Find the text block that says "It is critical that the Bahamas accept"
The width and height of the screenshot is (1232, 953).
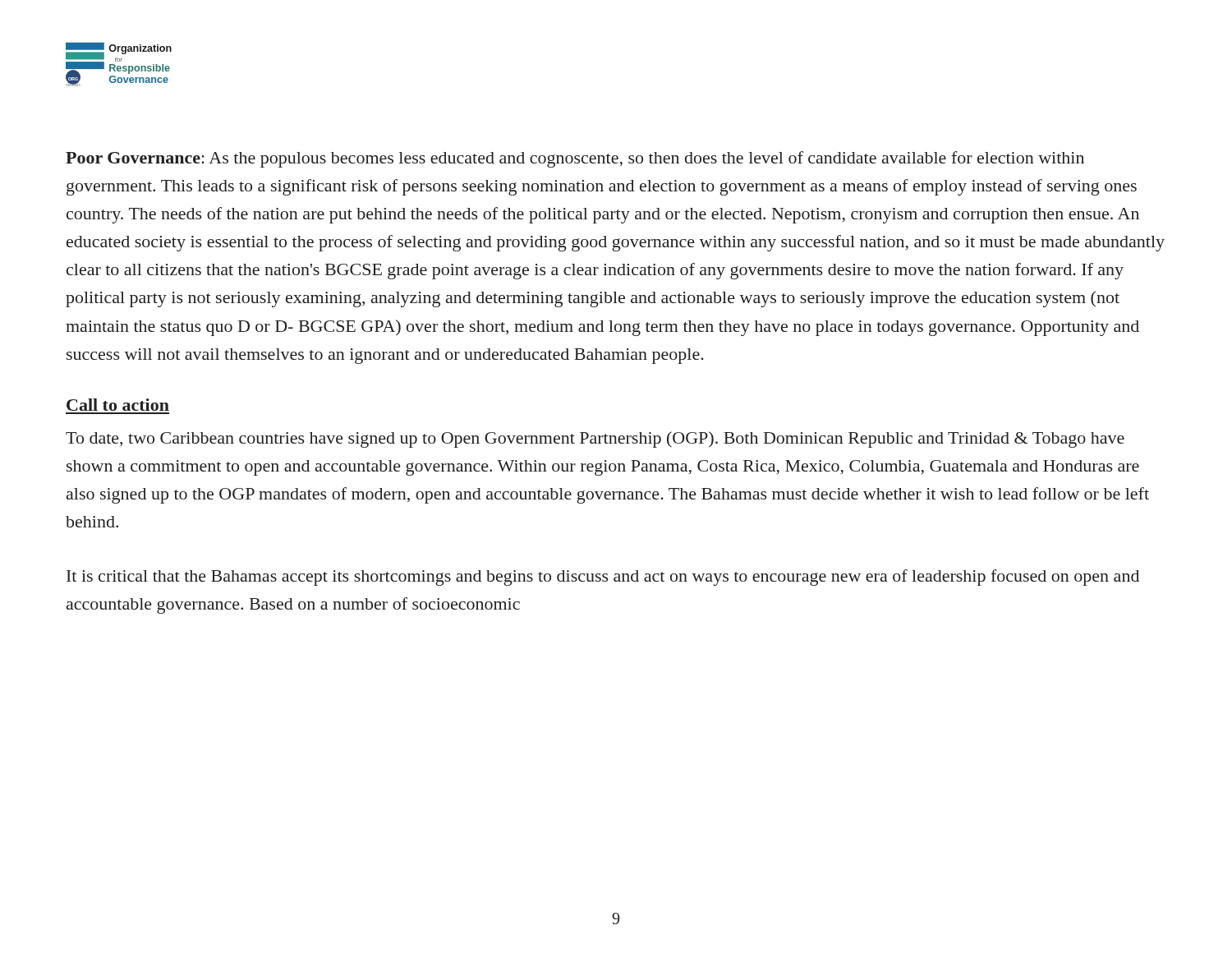point(603,590)
